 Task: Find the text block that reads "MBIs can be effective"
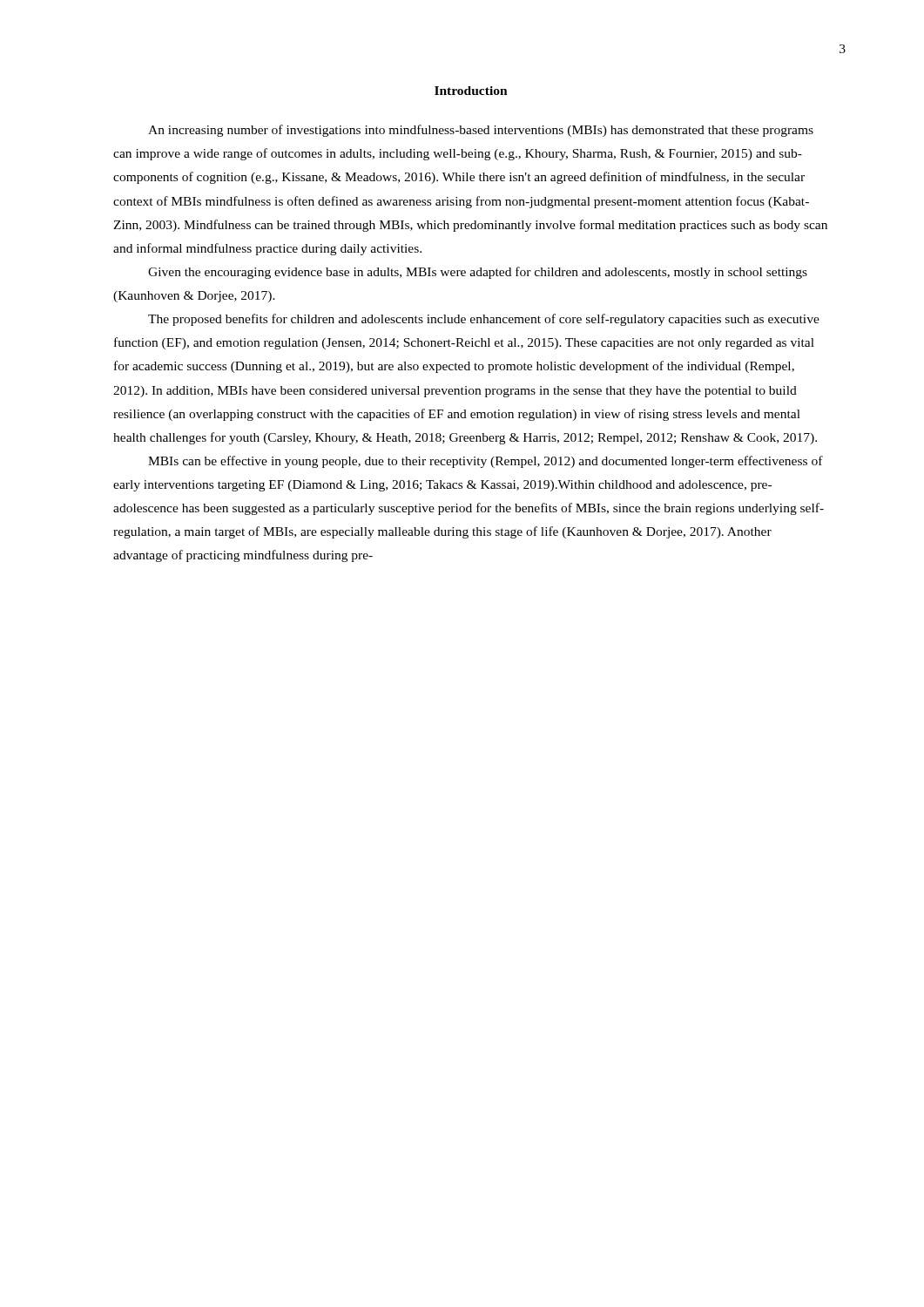tap(471, 508)
